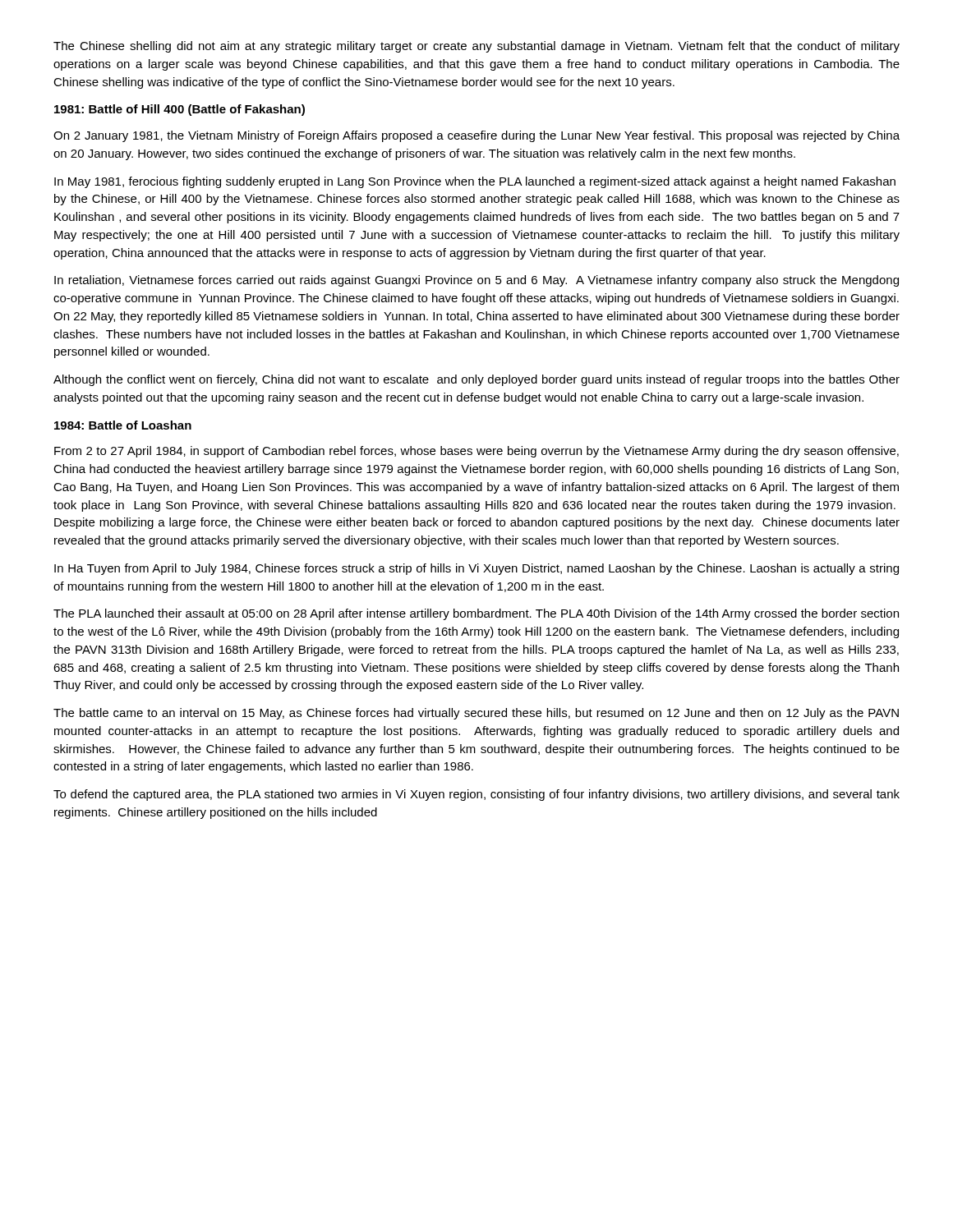Point to the text starting "1984: Battle of Loashan"
This screenshot has width=953, height=1232.
click(x=123, y=425)
